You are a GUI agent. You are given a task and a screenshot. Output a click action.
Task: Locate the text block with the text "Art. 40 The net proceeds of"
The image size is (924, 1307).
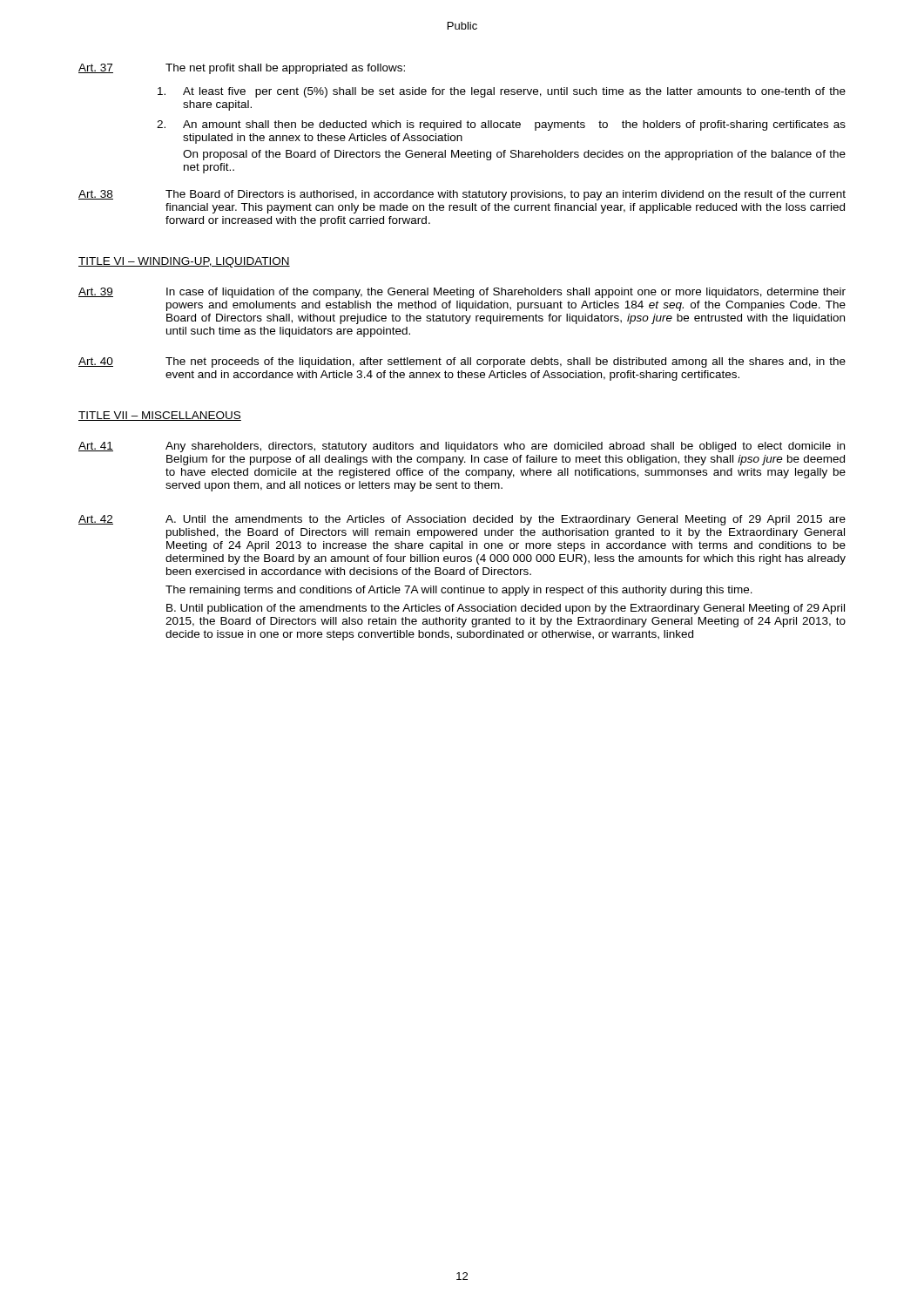point(462,370)
